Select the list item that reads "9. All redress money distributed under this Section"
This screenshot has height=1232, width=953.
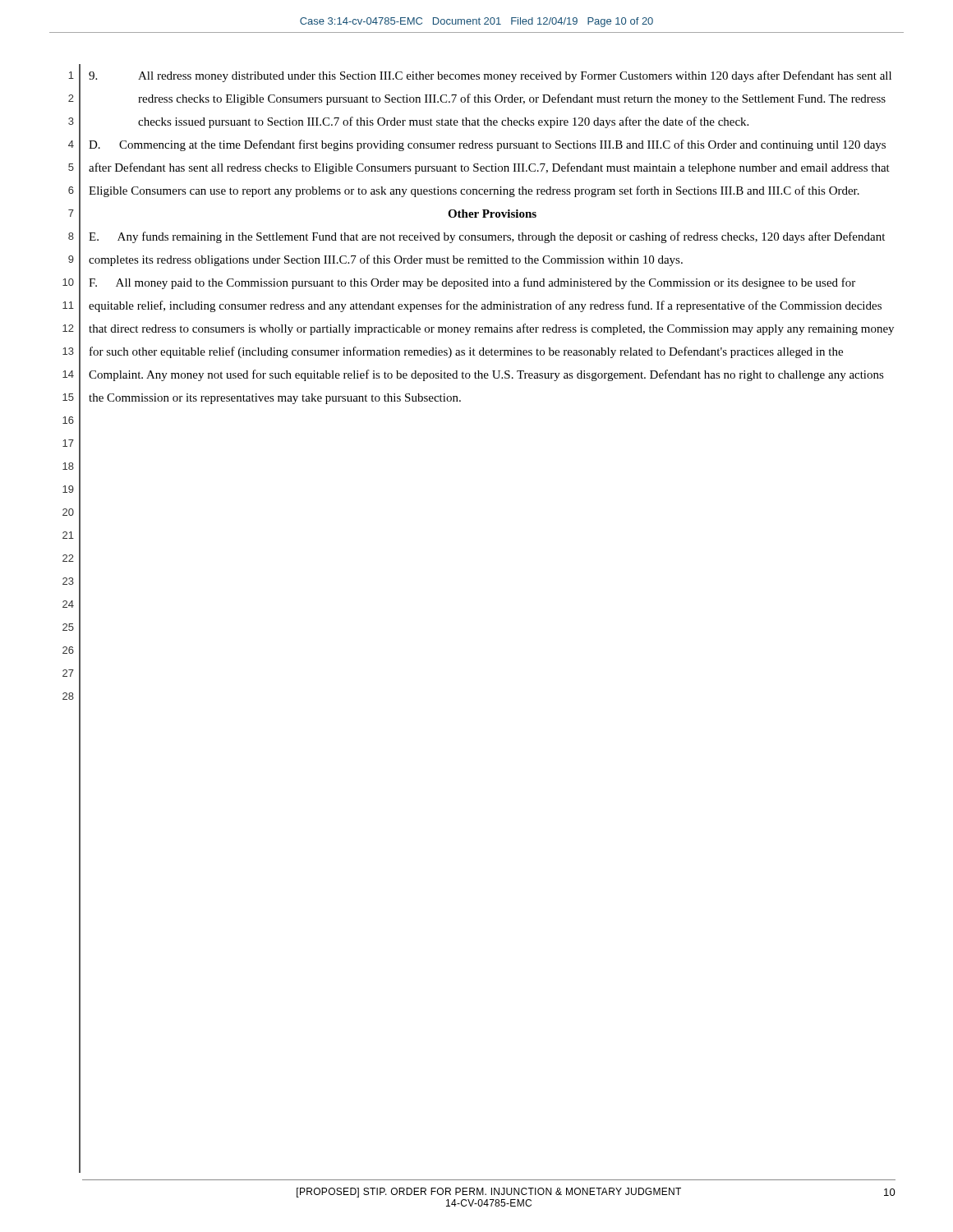tap(492, 99)
